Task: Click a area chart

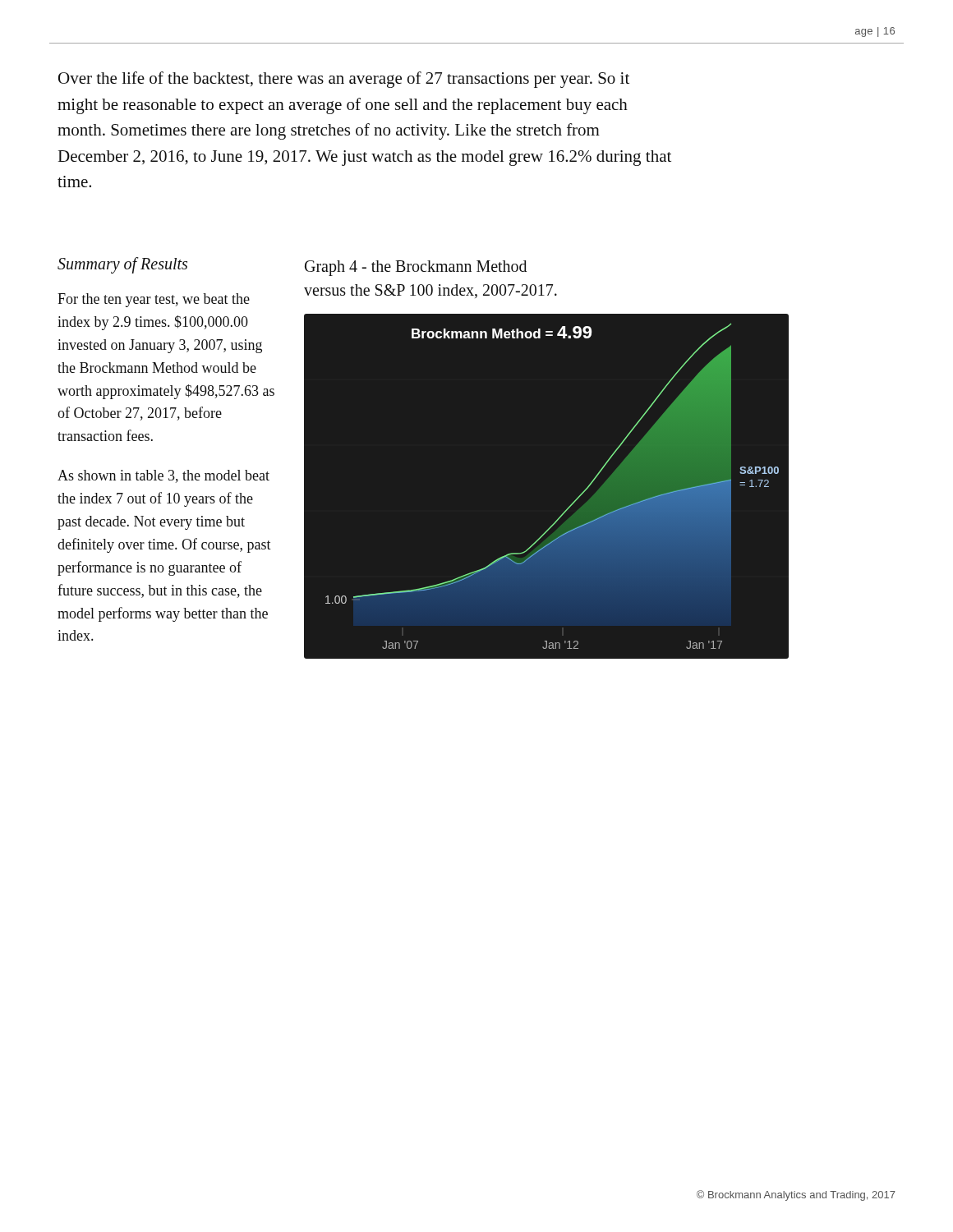Action: coord(546,486)
